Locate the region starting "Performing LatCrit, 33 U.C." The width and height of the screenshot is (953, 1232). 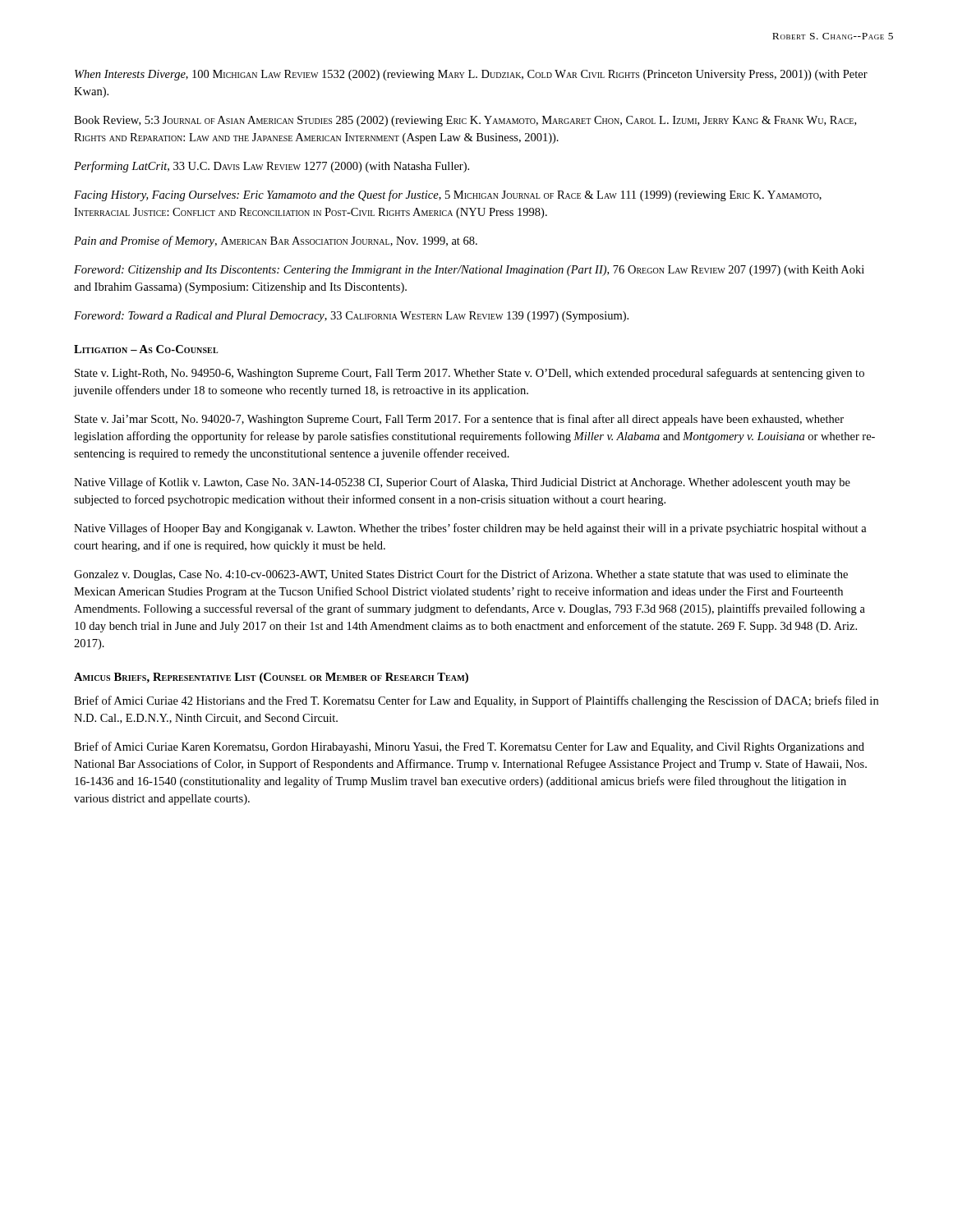point(272,166)
